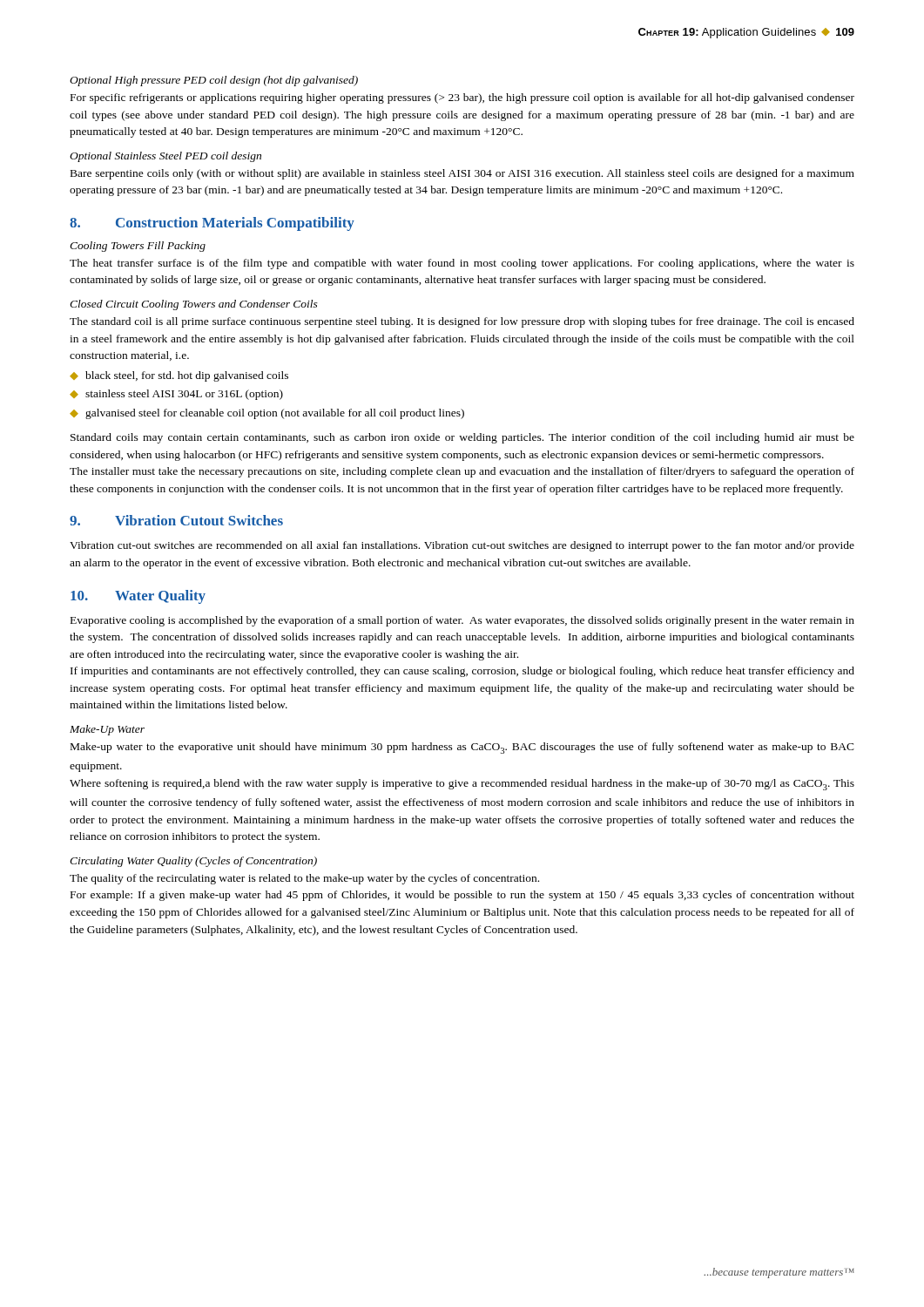Click the passage that begins "For specific refrigerants or applications"
This screenshot has height=1307, width=924.
pyautogui.click(x=462, y=114)
